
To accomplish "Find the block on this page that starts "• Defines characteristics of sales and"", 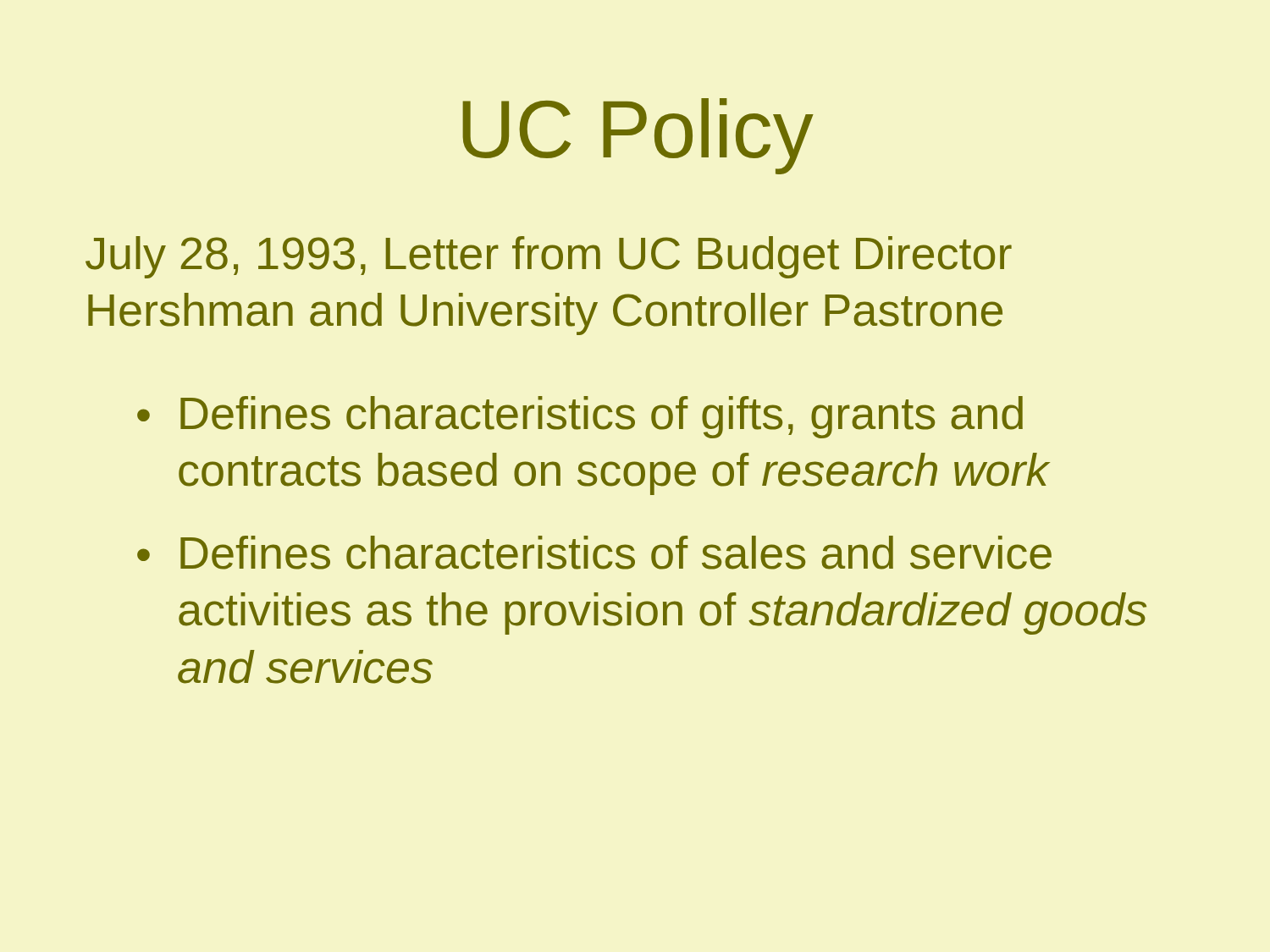I will 660,610.
